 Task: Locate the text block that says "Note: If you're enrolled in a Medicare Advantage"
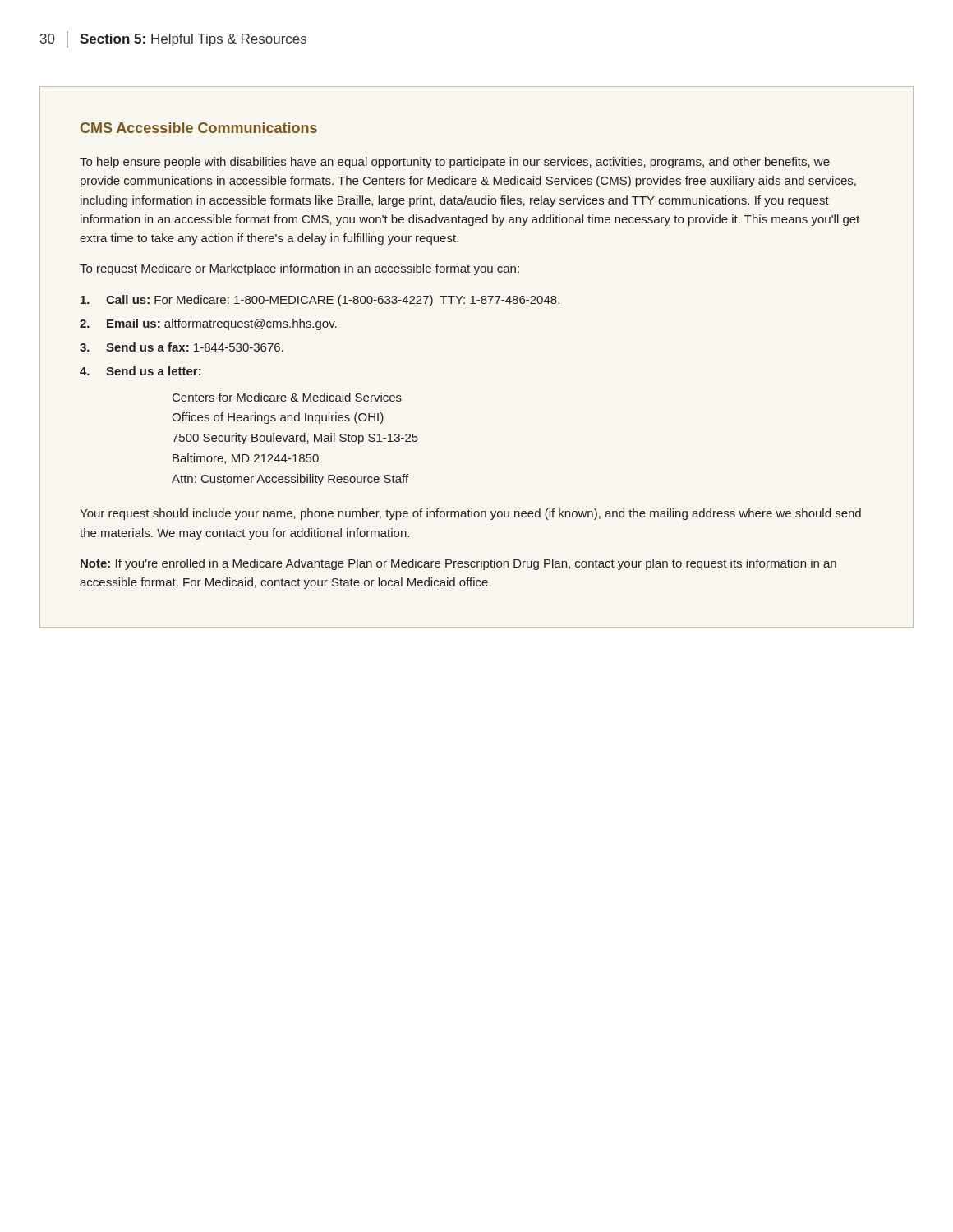pyautogui.click(x=458, y=572)
